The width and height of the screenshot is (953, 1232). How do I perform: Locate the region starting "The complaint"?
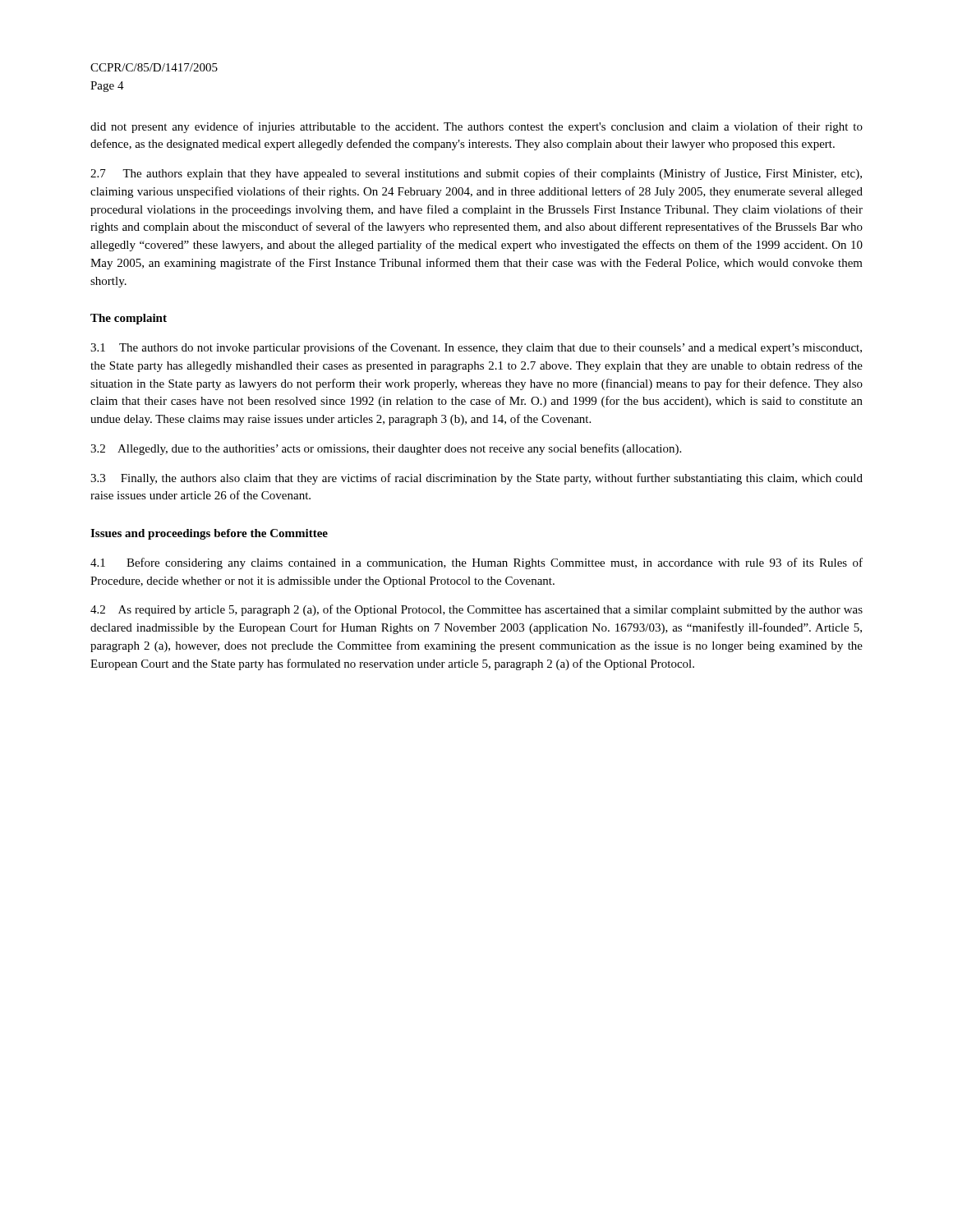tap(129, 318)
